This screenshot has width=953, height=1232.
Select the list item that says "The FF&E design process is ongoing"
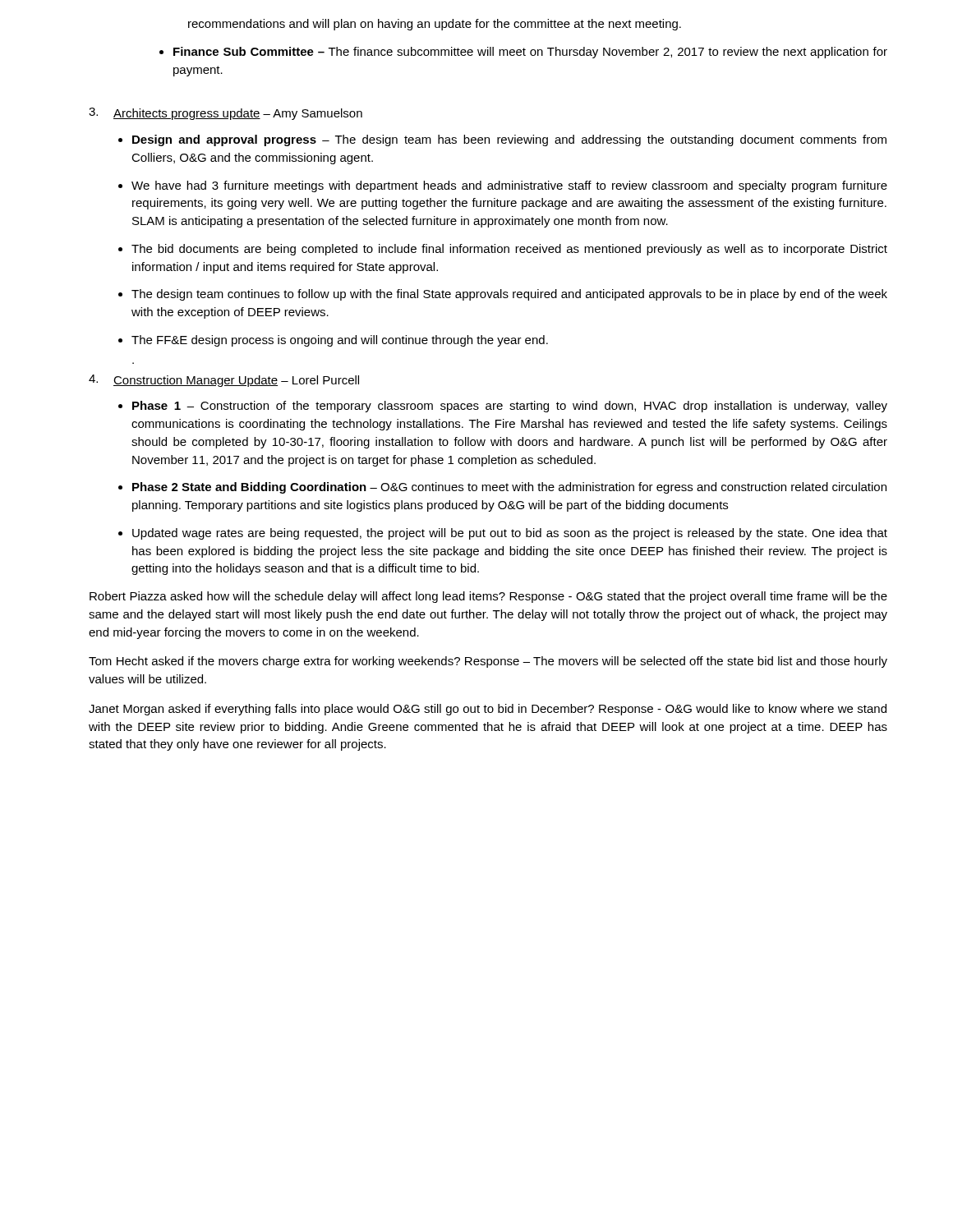tap(340, 339)
